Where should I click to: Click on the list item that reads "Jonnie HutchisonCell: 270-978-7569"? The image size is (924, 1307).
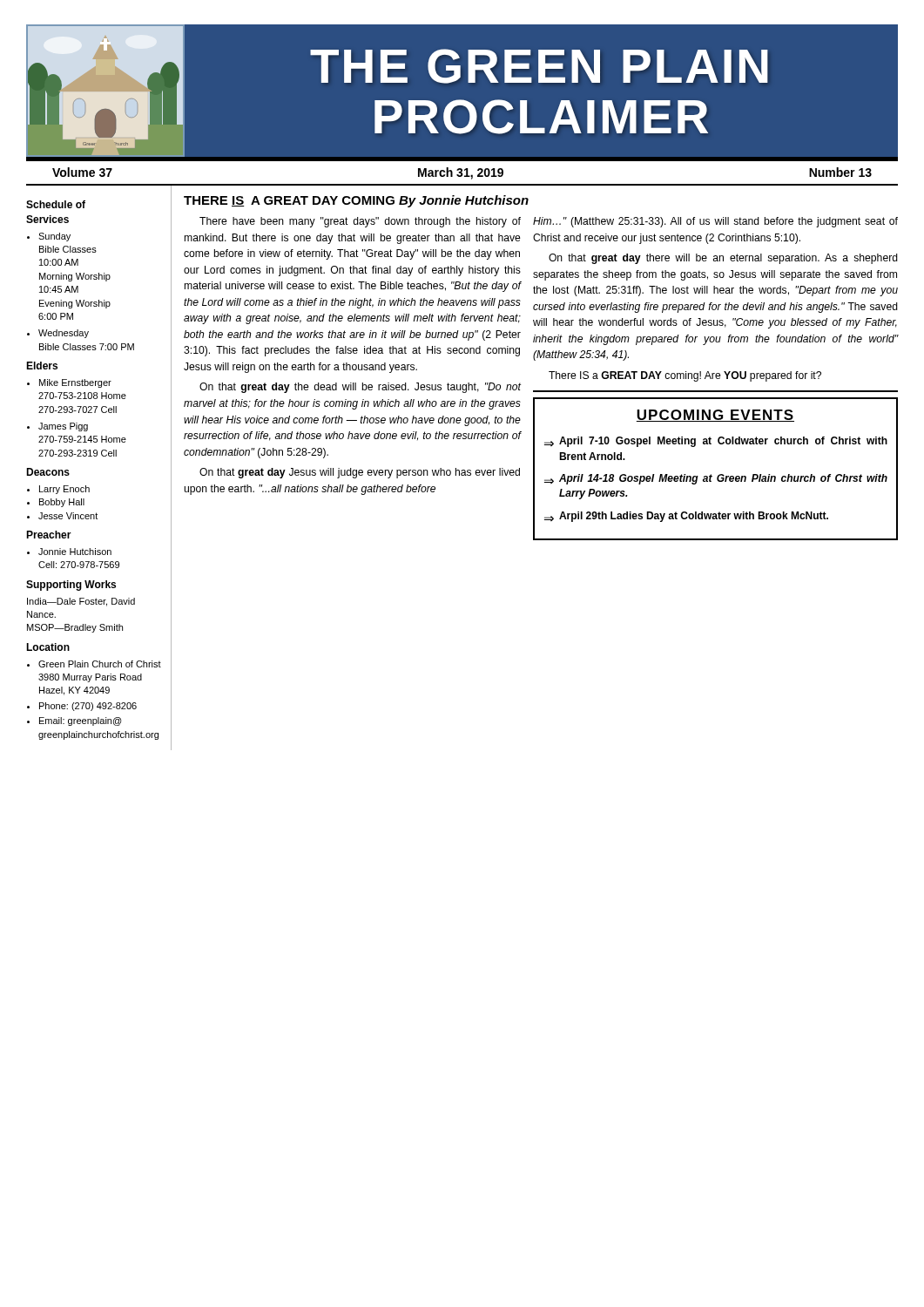pyautogui.click(x=95, y=559)
